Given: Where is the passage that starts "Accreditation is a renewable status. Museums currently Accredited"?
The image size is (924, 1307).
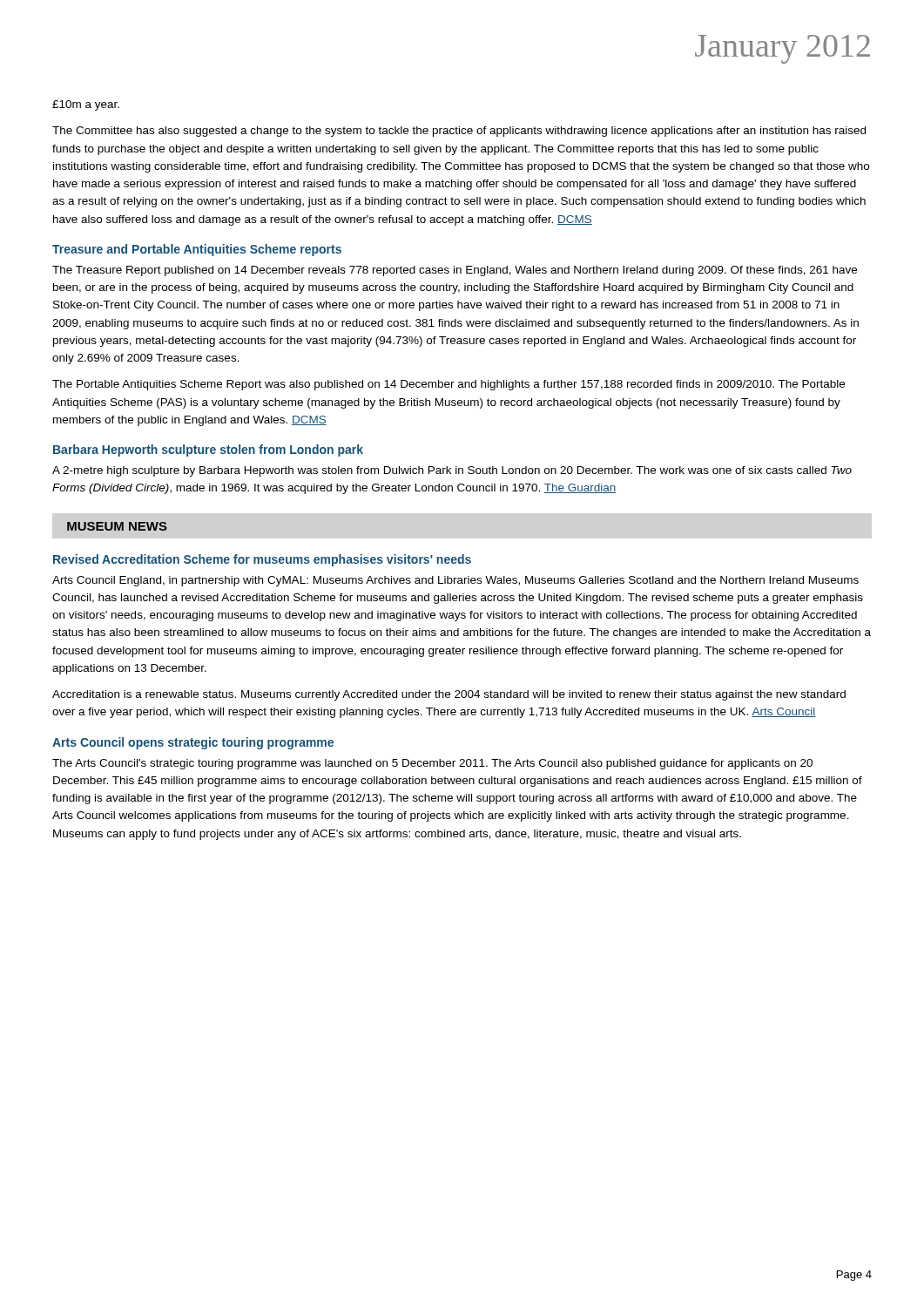Looking at the screenshot, I should (449, 703).
